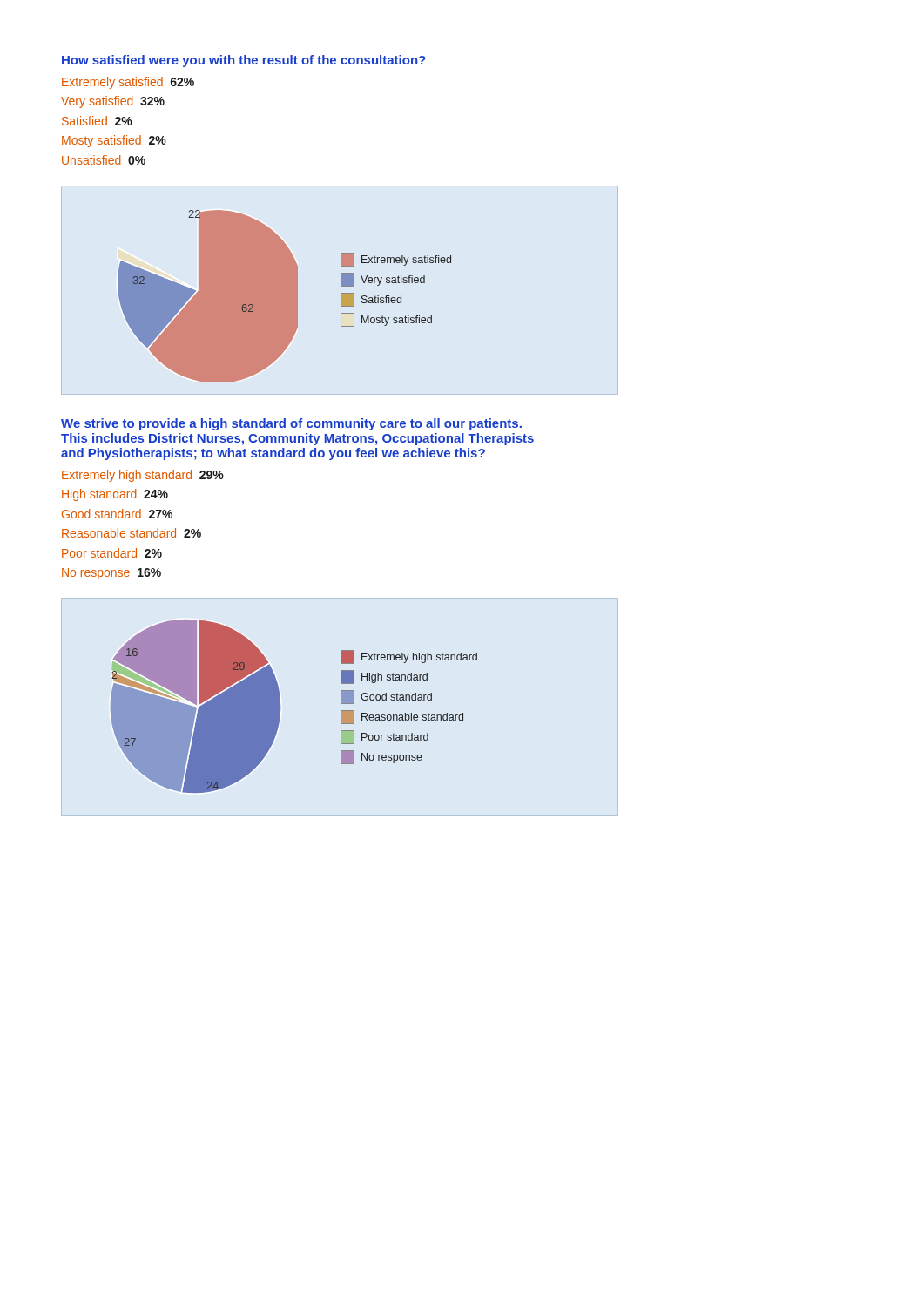The image size is (924, 1307).
Task: Locate the text "Reasonable standard 2%"
Action: [x=131, y=533]
